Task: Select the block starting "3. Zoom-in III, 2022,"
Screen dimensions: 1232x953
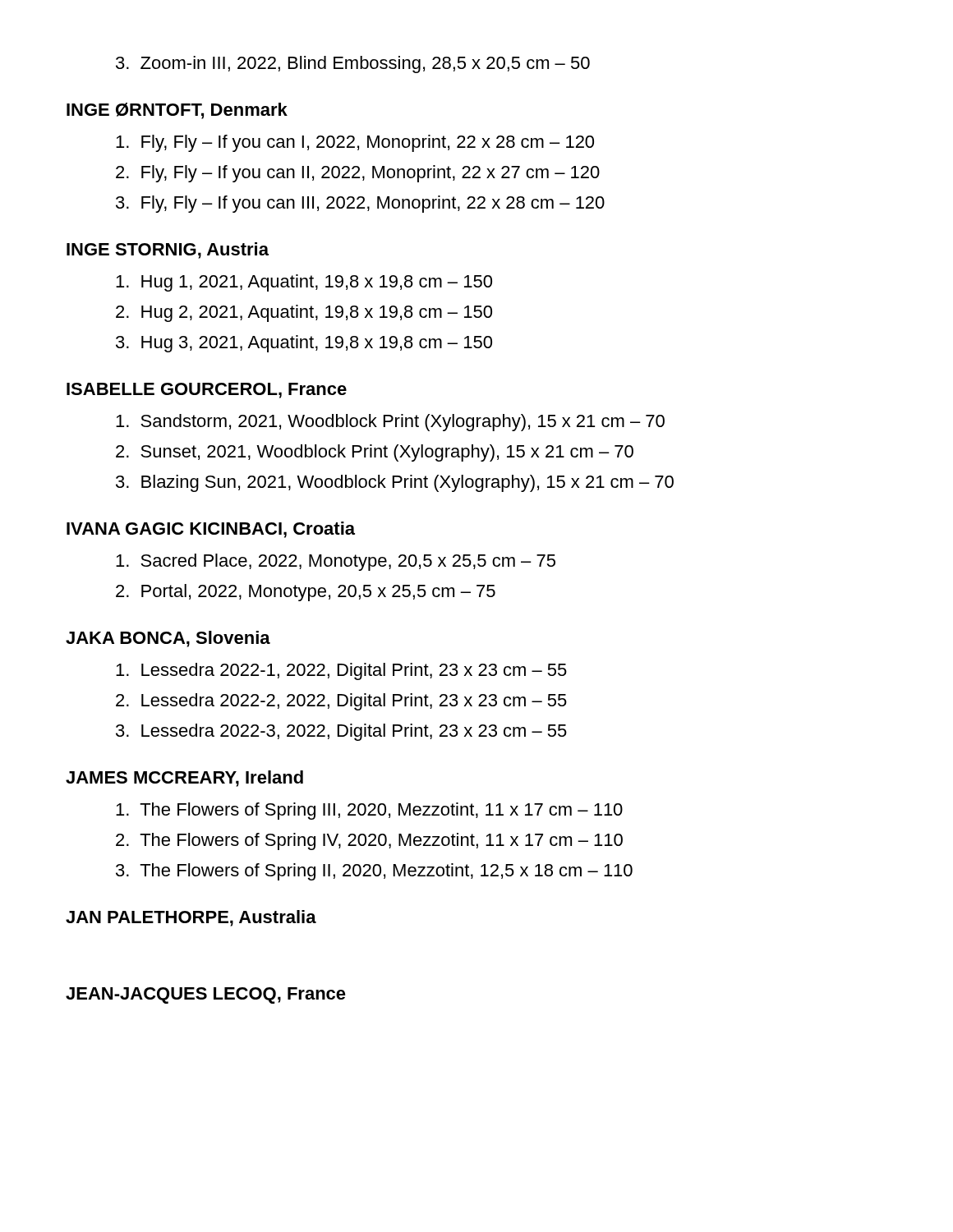Action: pyautogui.click(x=353, y=63)
